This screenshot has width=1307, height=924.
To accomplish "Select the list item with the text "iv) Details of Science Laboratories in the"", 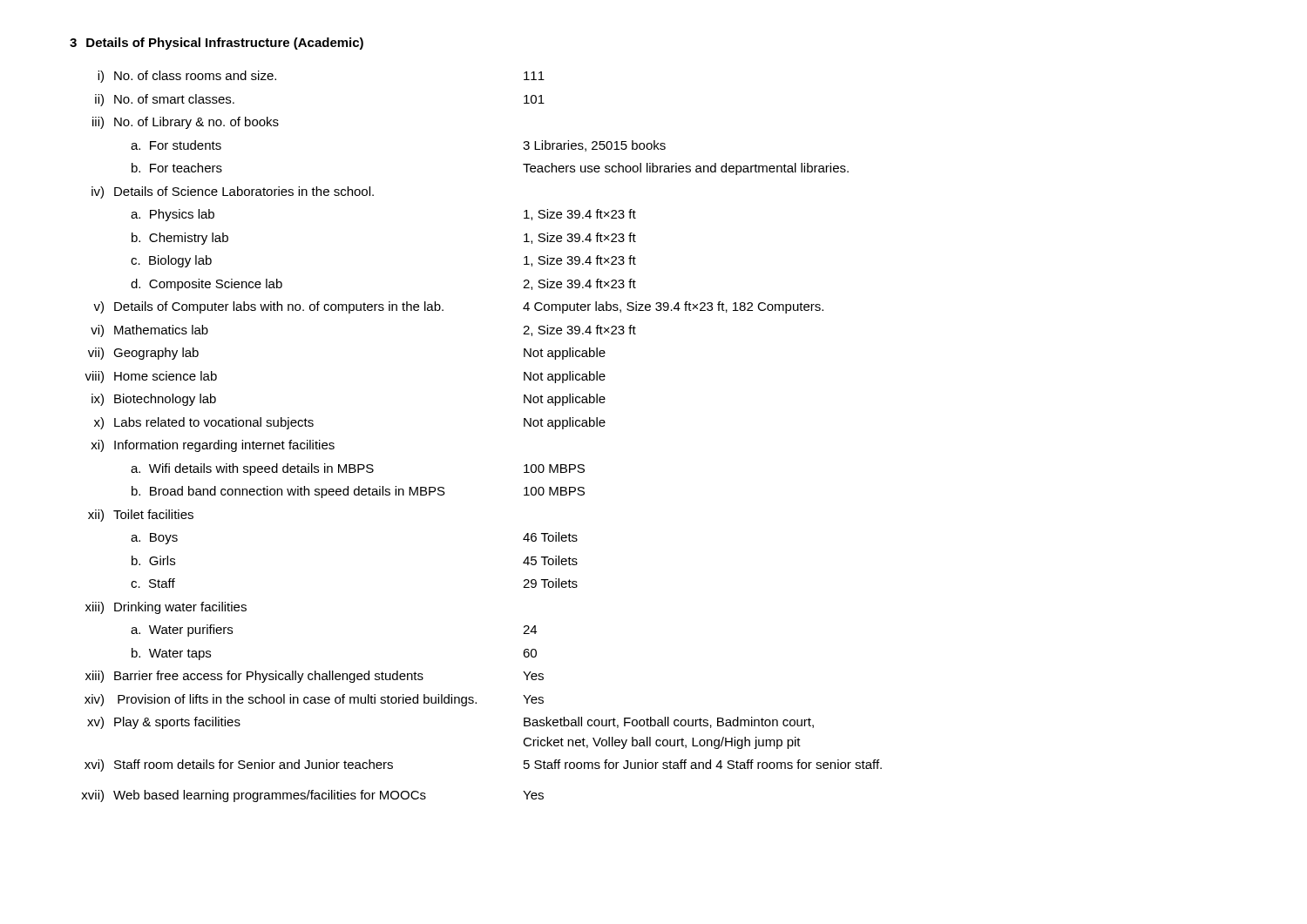I will click(233, 192).
